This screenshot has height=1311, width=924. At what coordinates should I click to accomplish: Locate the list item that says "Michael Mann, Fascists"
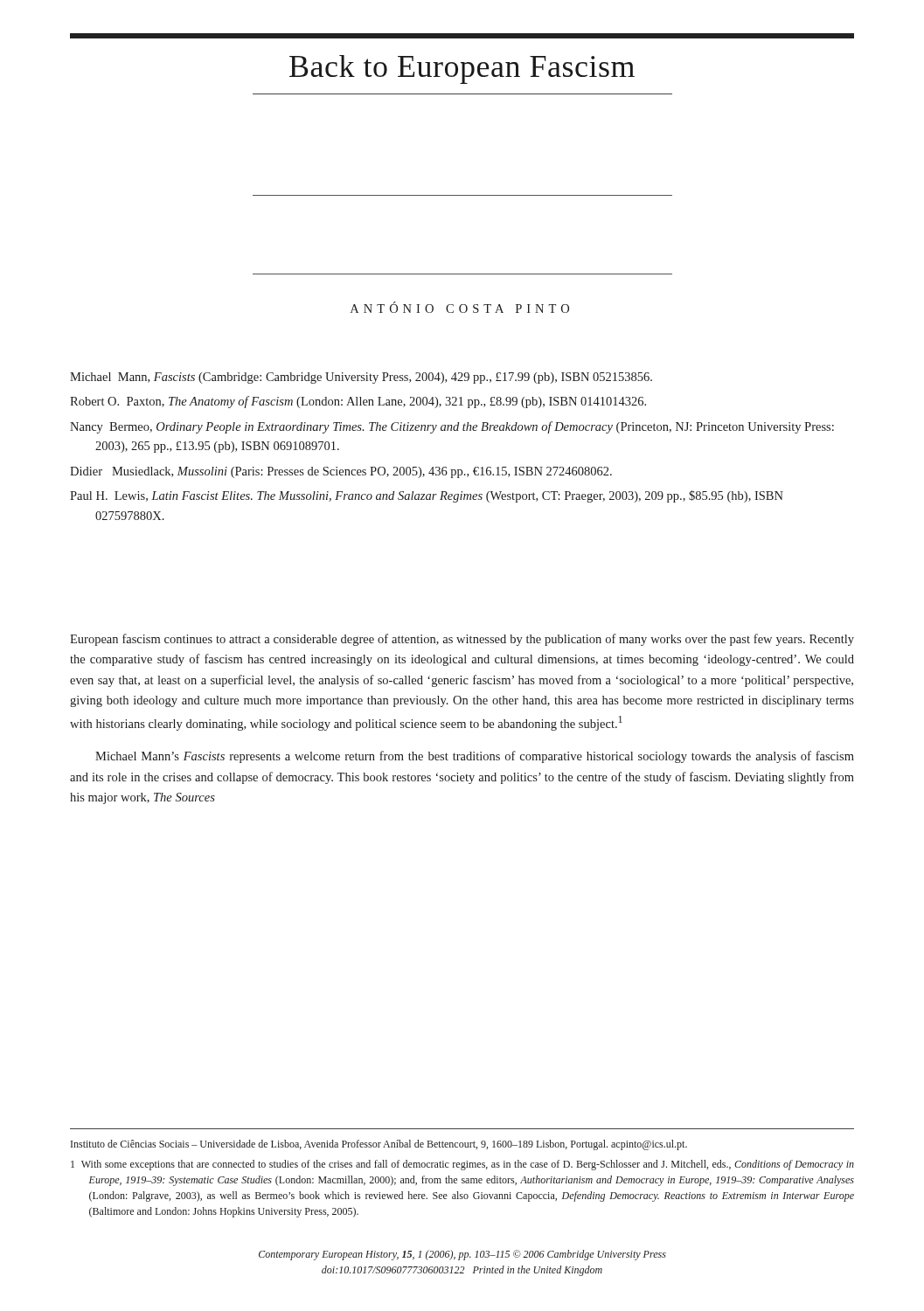pos(361,377)
